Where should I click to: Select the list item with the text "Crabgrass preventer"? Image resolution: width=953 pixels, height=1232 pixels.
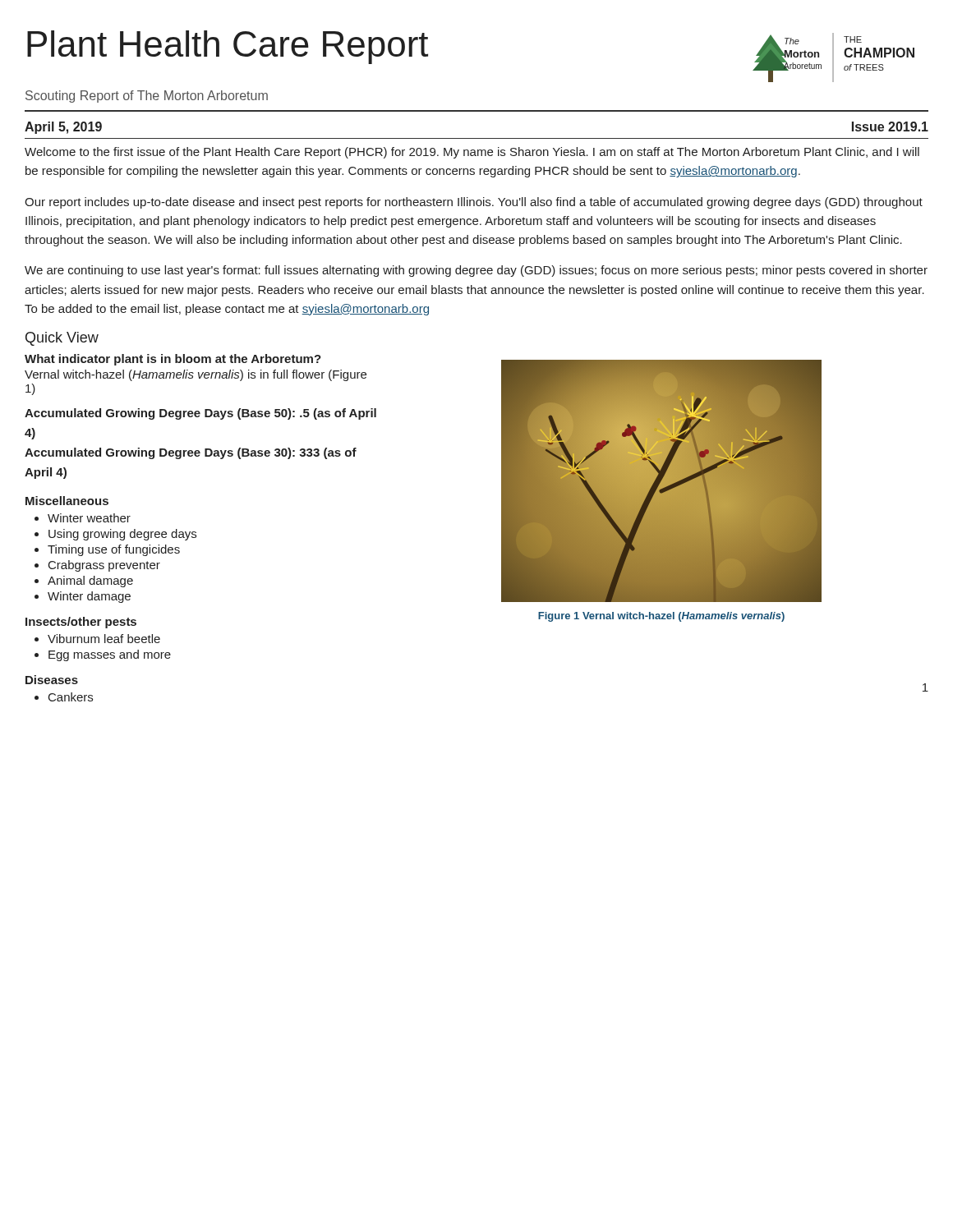click(104, 565)
